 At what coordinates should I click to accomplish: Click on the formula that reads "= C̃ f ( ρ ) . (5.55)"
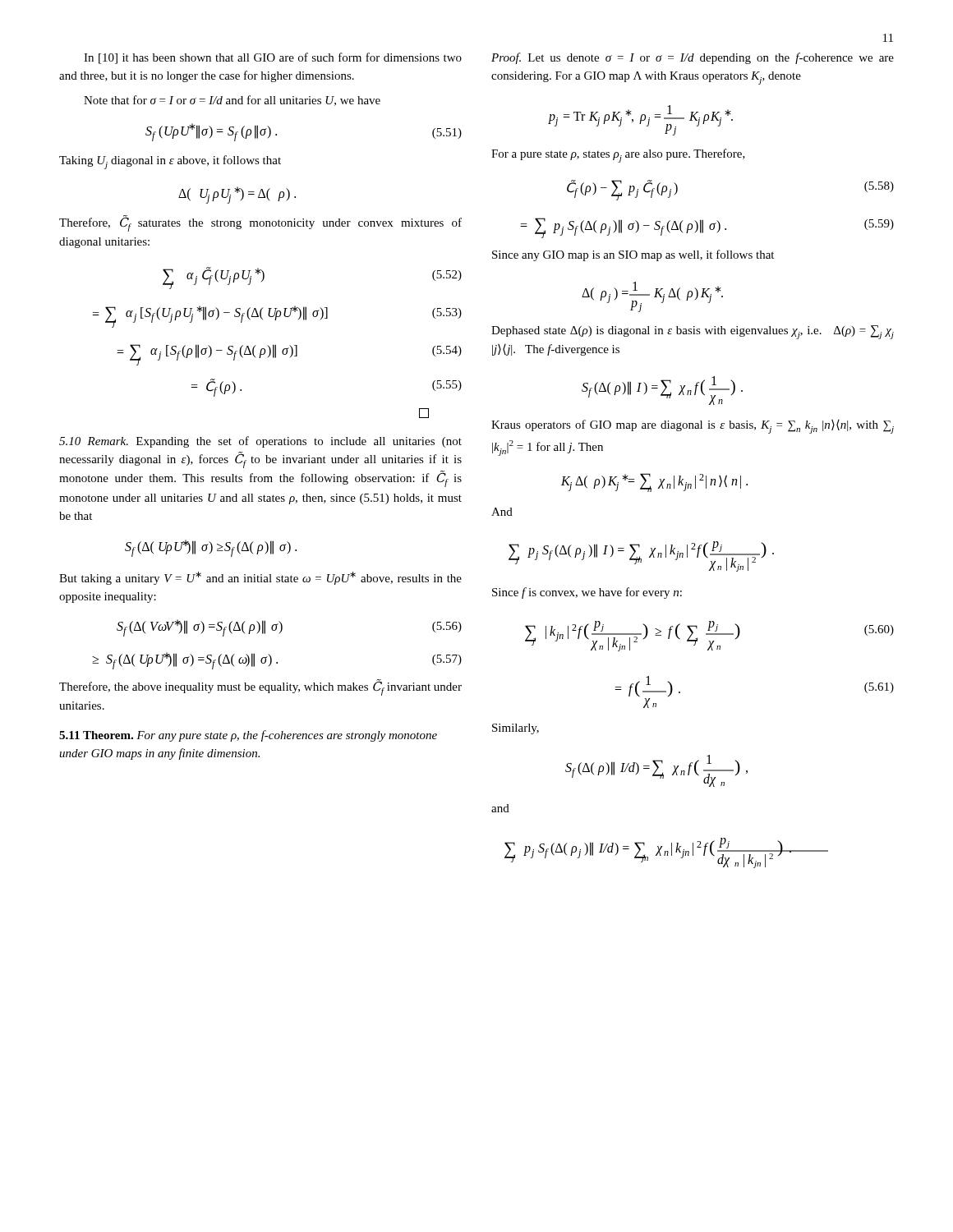[212, 390]
